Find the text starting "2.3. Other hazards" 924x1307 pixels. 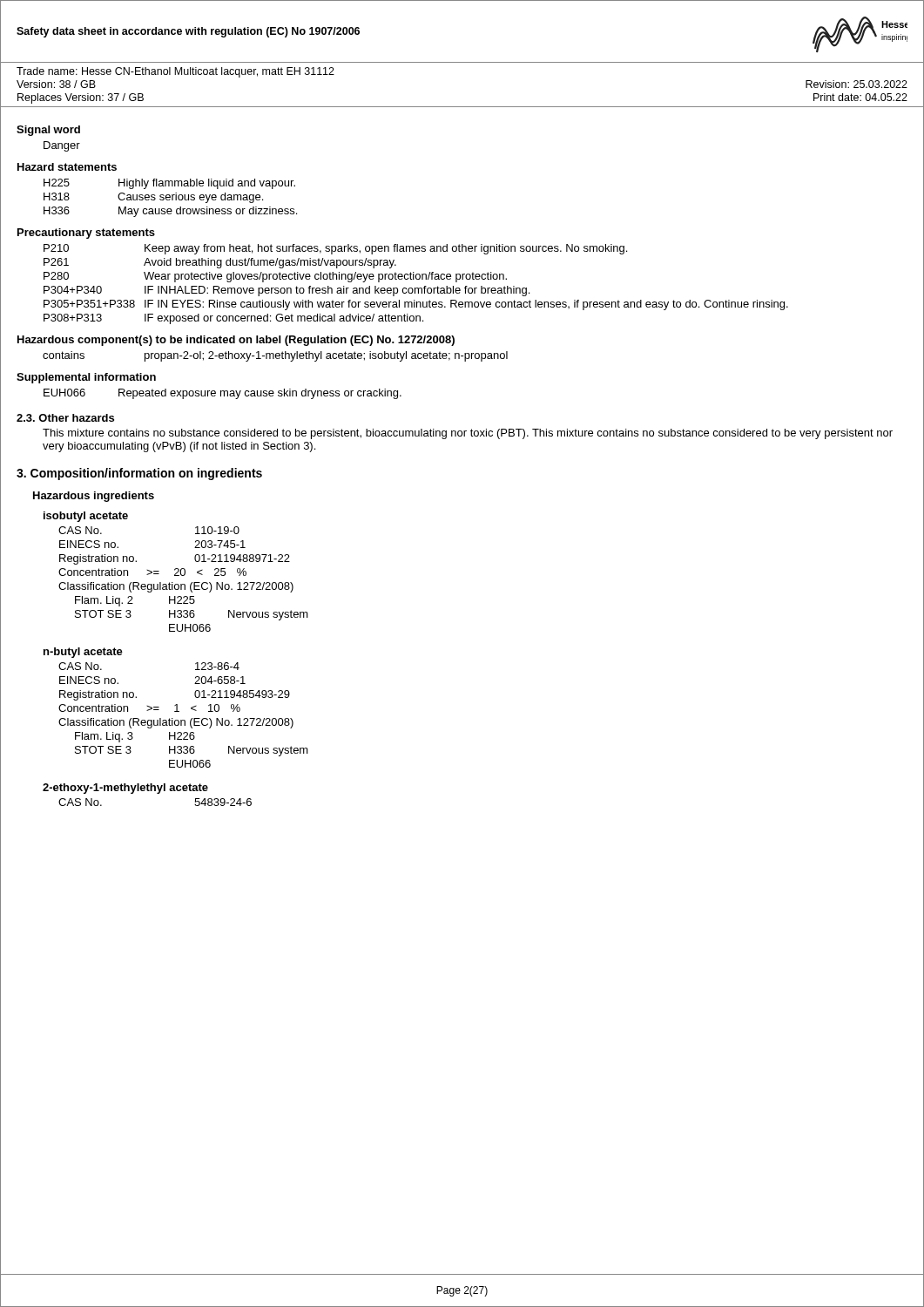pyautogui.click(x=66, y=418)
